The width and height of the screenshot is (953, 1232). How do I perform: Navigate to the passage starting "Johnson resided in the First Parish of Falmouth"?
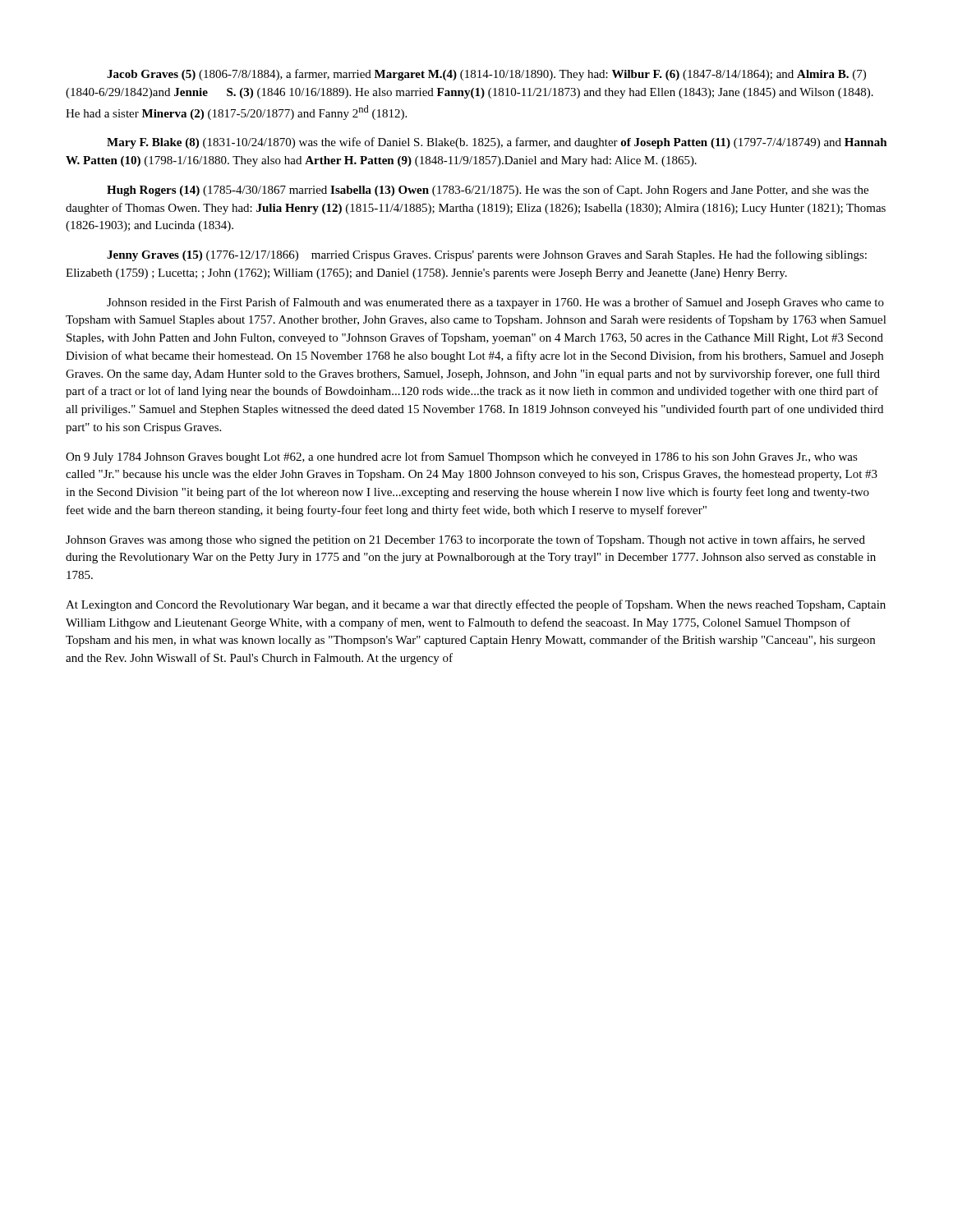pyautogui.click(x=476, y=364)
